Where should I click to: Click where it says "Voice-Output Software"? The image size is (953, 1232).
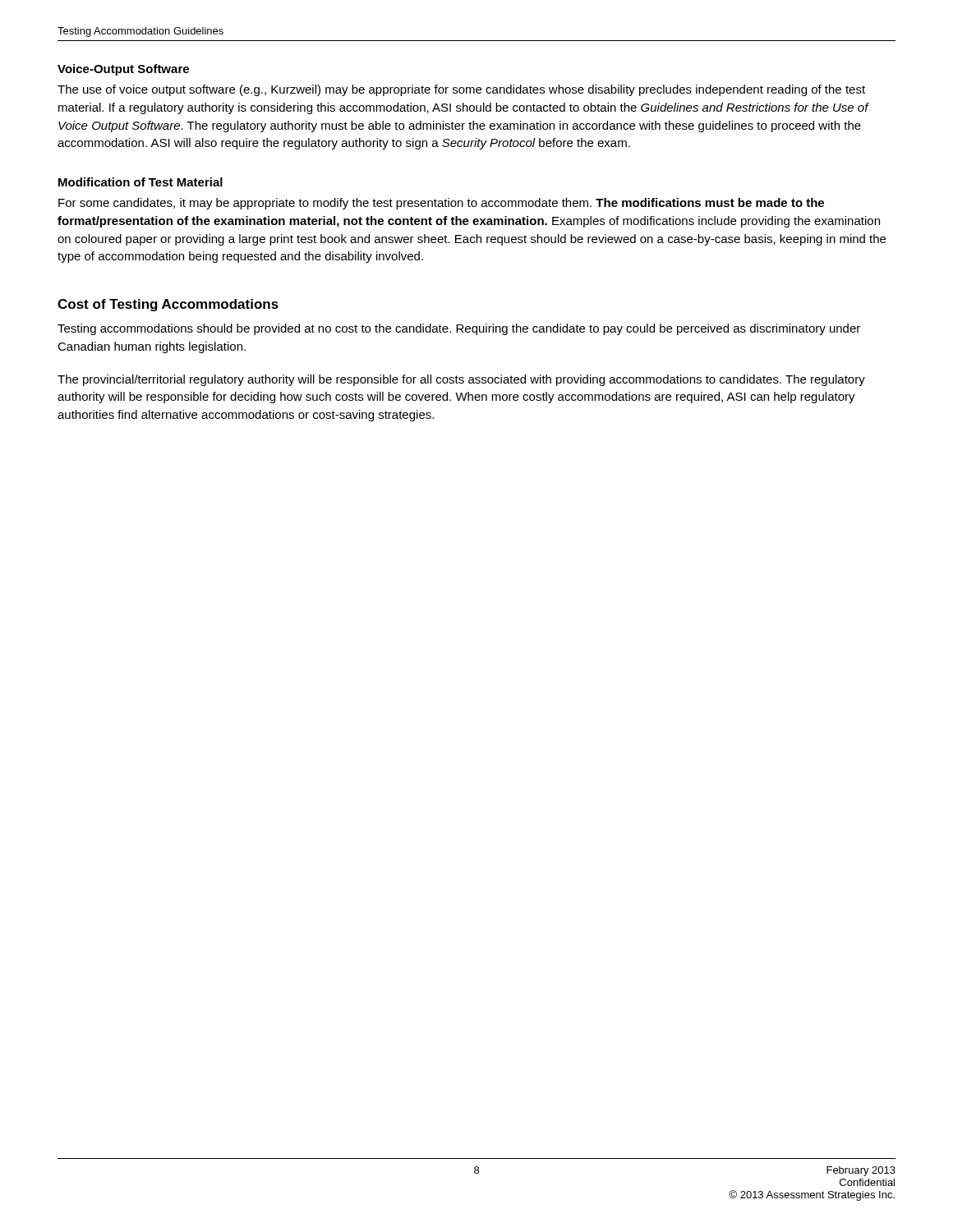pos(123,69)
